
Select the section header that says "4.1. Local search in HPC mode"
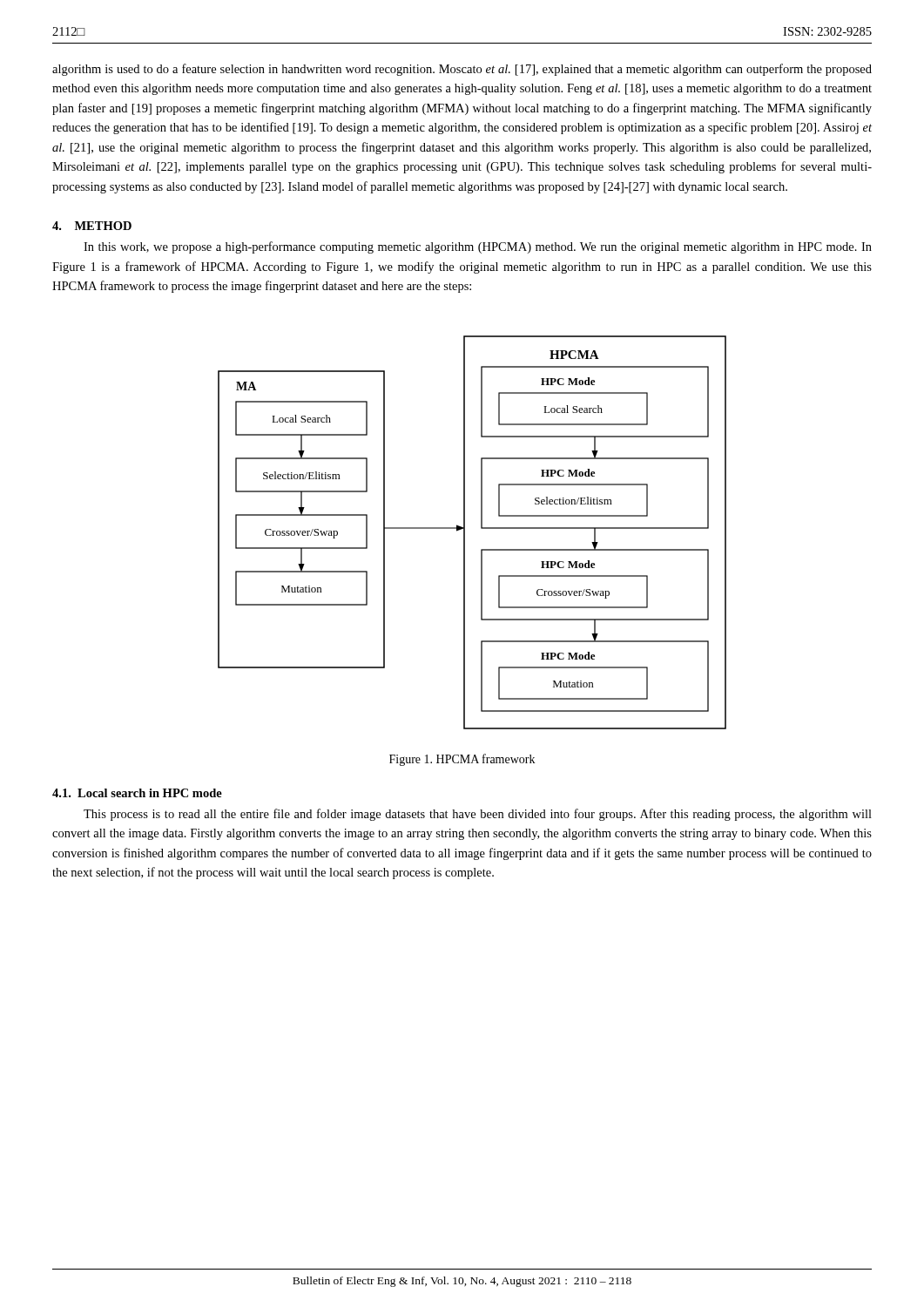[137, 793]
